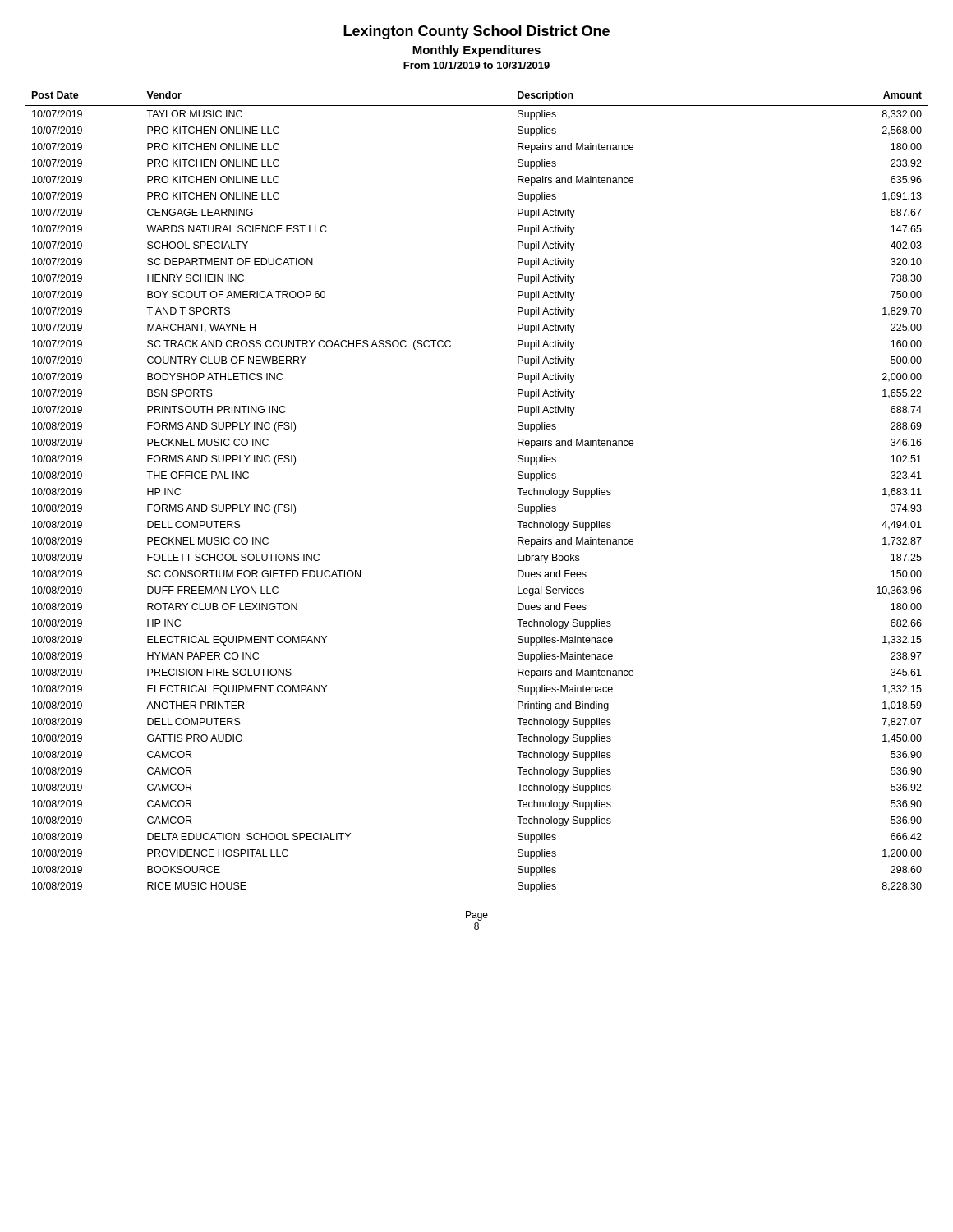
Task: Click on the table containing "Technology Supplies"
Action: tap(476, 490)
